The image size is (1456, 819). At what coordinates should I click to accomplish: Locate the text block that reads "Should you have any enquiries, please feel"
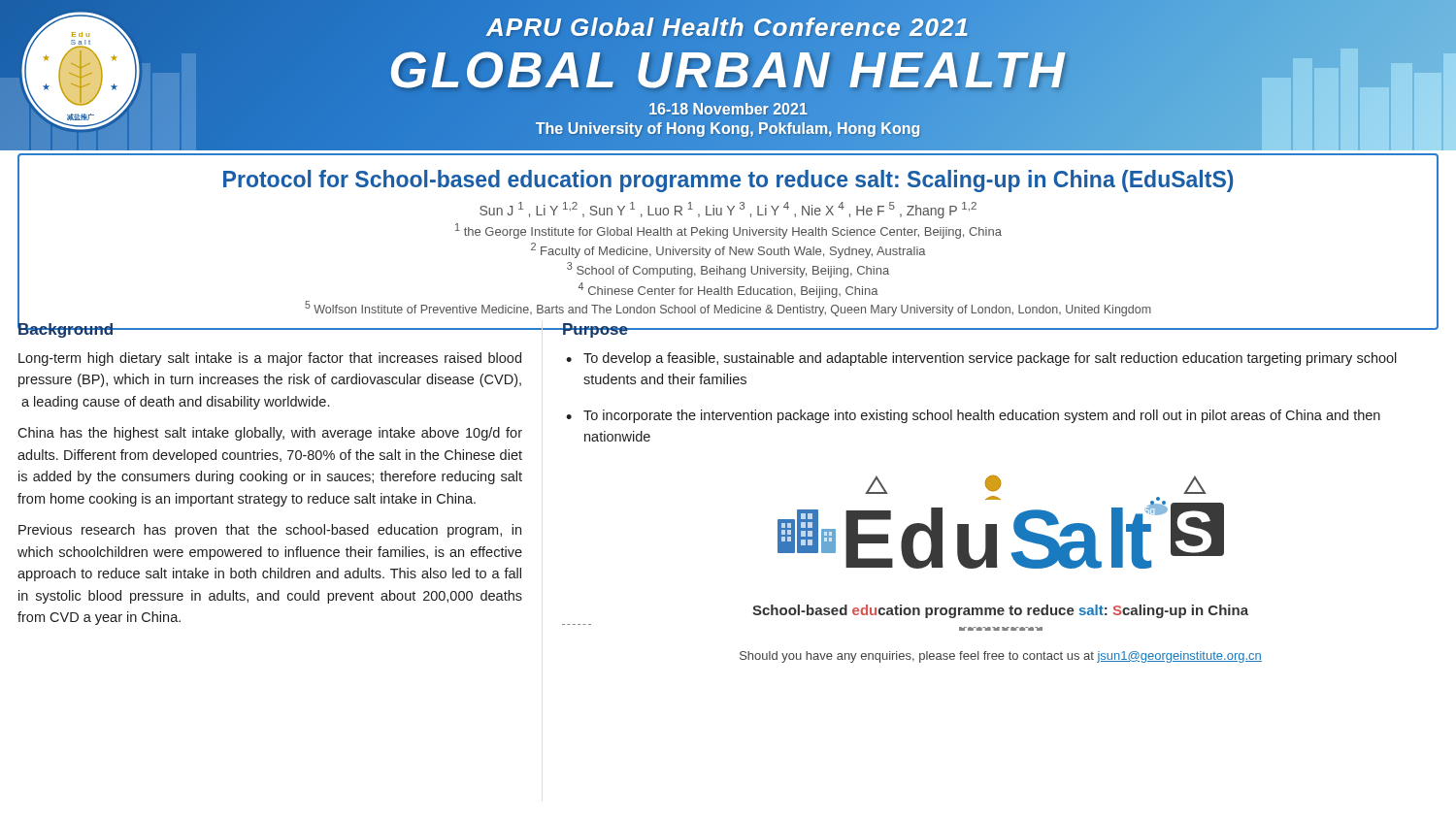(1000, 655)
